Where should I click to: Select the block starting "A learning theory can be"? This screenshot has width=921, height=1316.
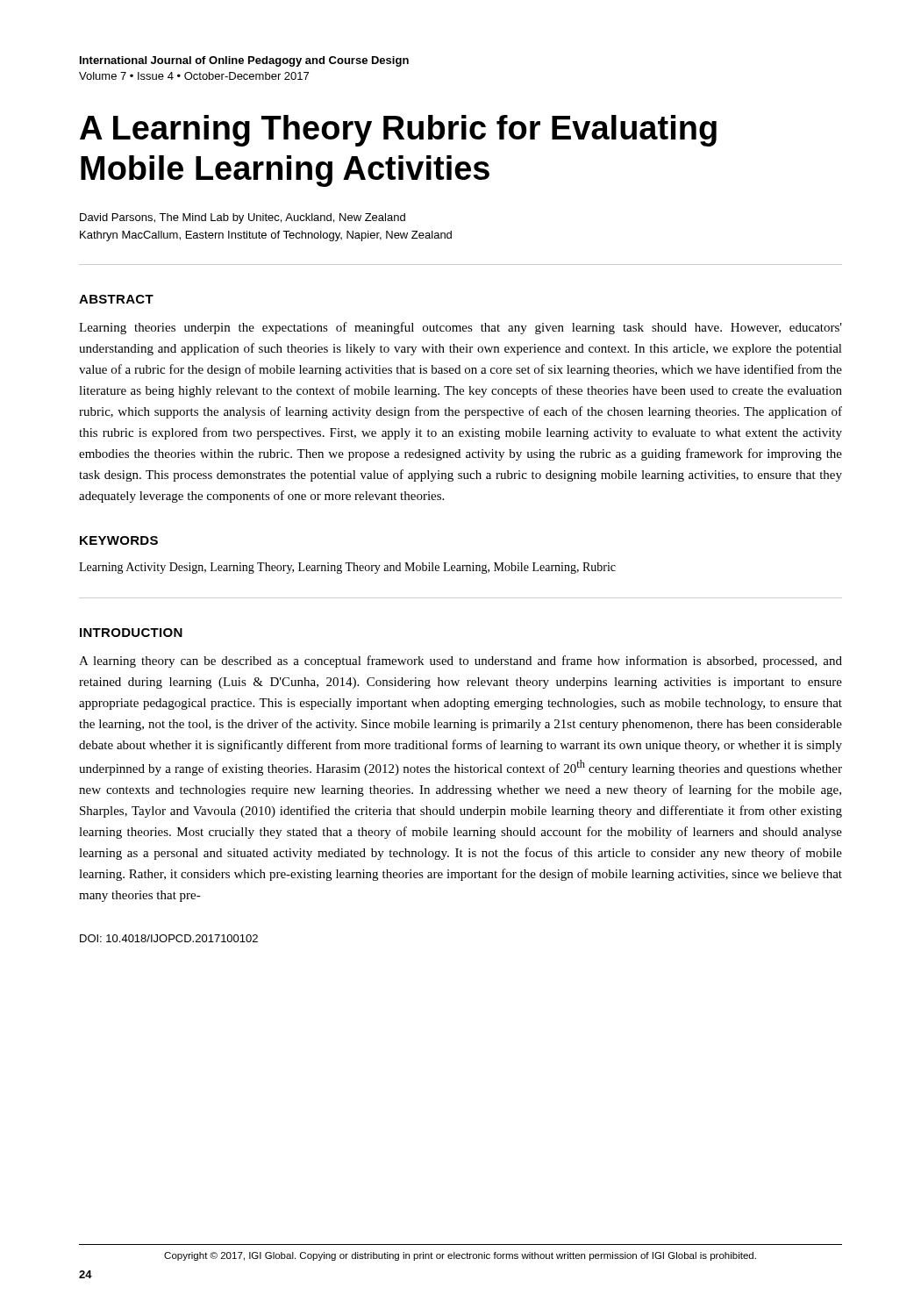tap(460, 777)
